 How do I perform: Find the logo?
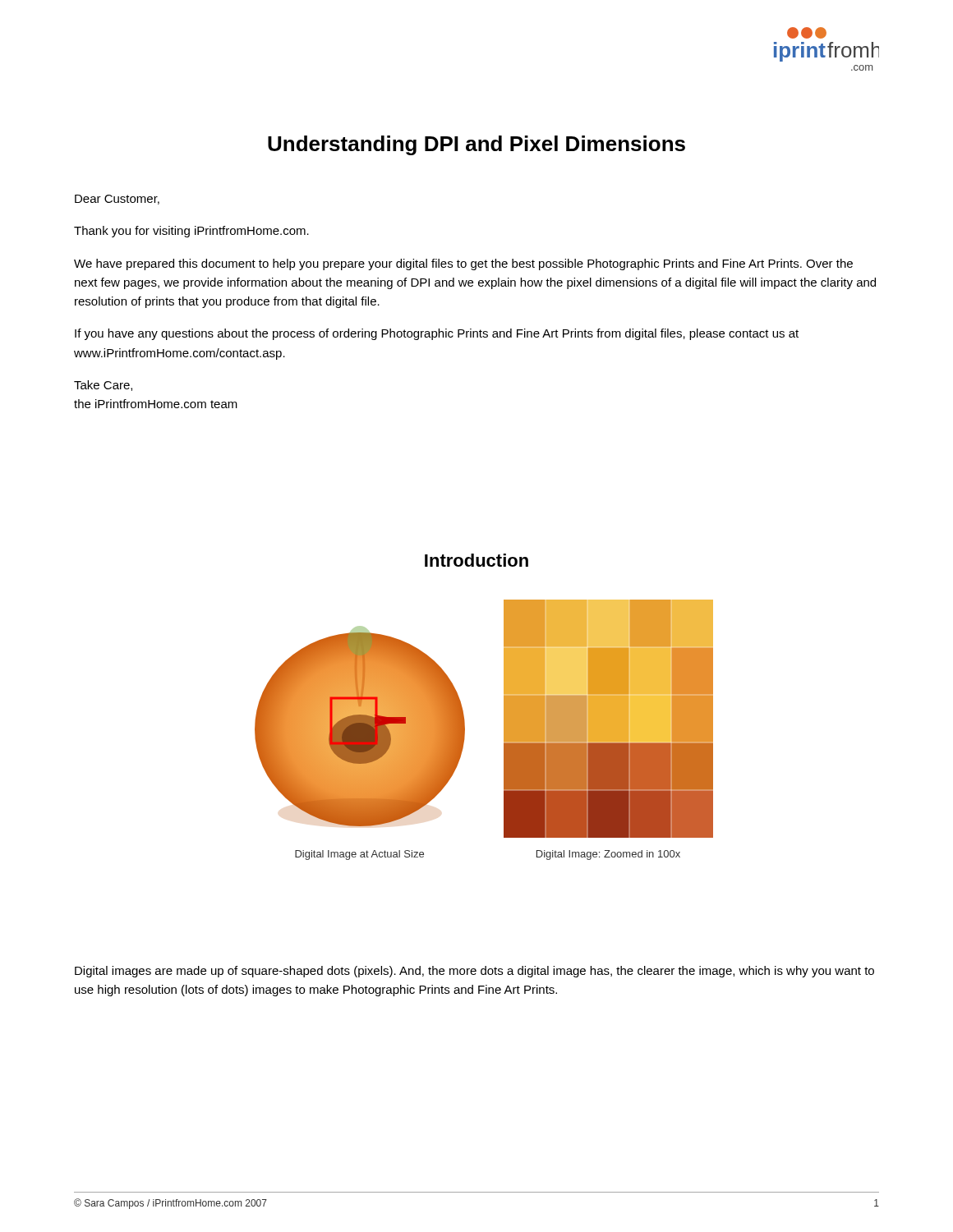pyautogui.click(x=793, y=53)
